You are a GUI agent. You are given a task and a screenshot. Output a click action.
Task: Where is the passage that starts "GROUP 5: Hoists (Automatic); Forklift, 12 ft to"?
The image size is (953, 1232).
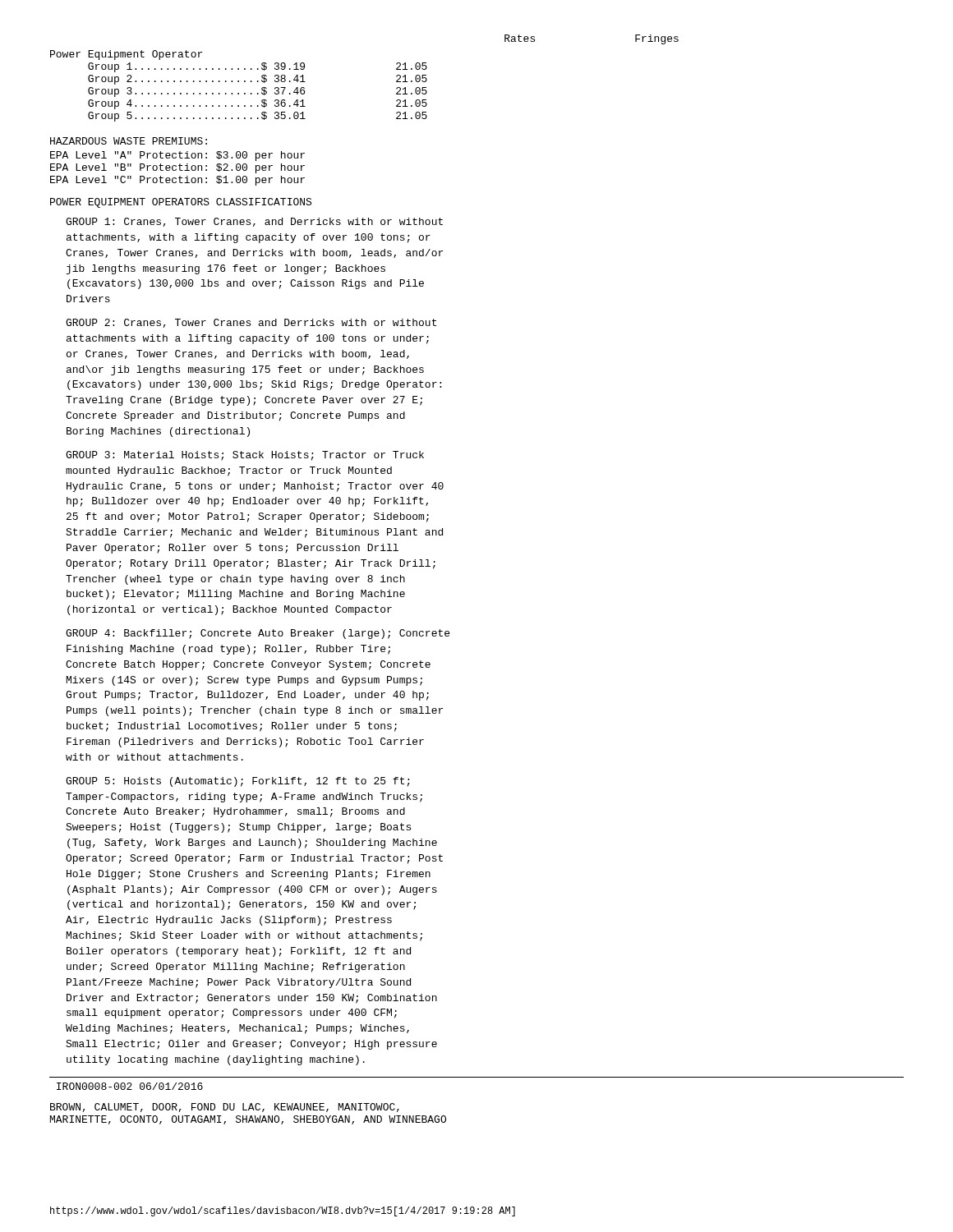pos(255,920)
